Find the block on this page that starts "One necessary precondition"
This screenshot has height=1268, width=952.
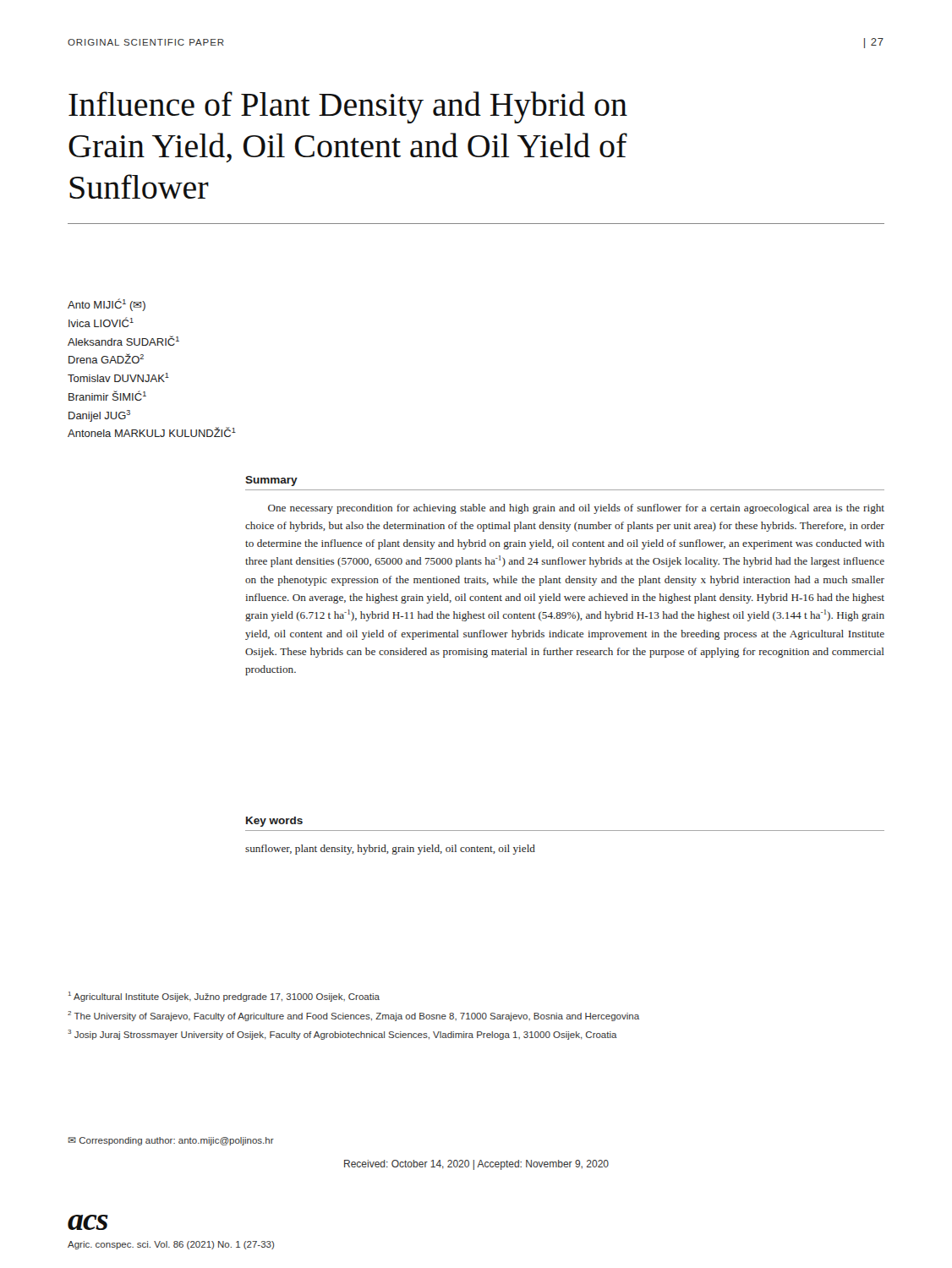pos(565,588)
